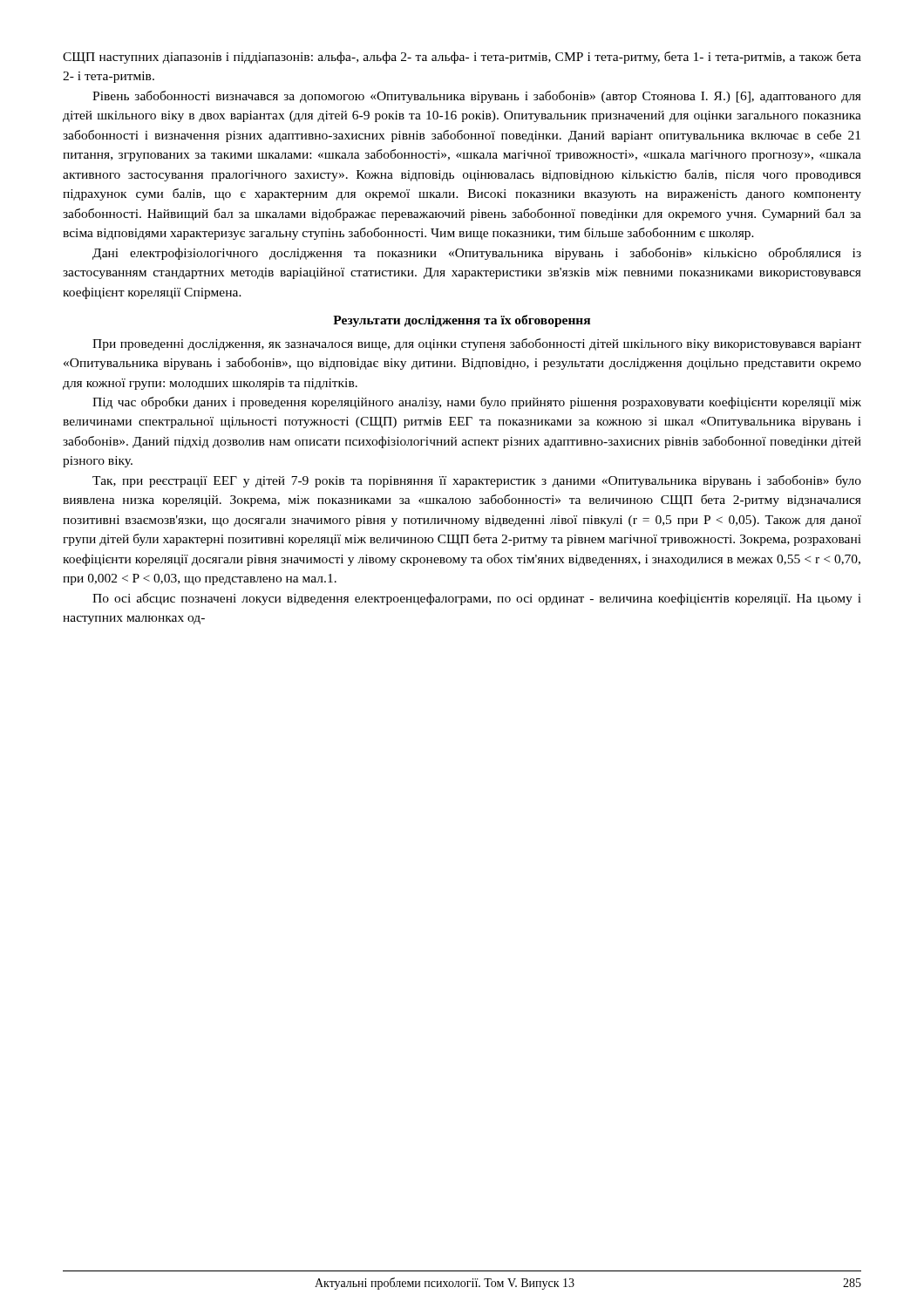This screenshot has height=1308, width=924.
Task: Click the passage that begins "Дані електрофізіологічного дослідження"
Action: click(x=462, y=272)
